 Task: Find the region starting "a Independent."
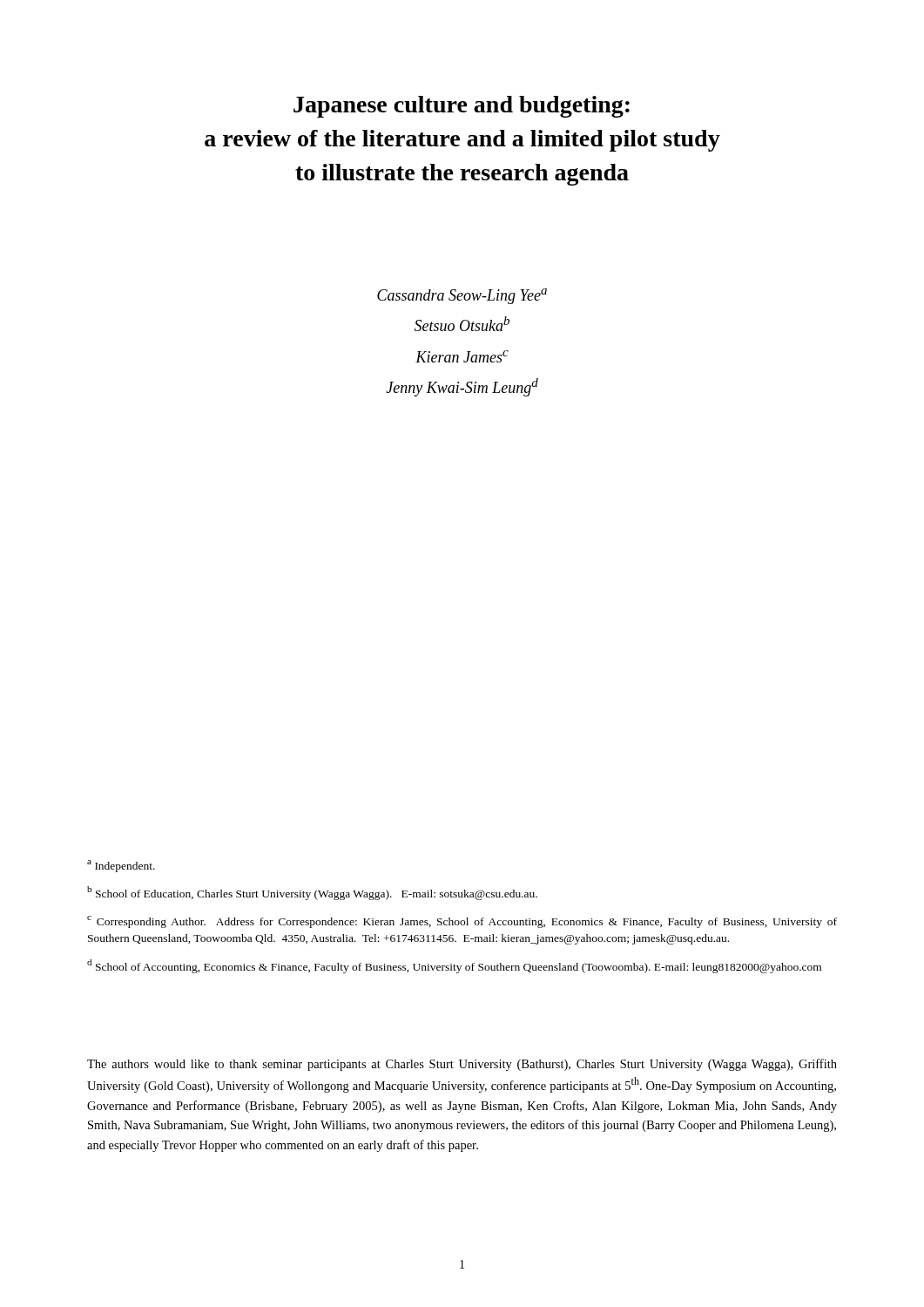coord(121,864)
